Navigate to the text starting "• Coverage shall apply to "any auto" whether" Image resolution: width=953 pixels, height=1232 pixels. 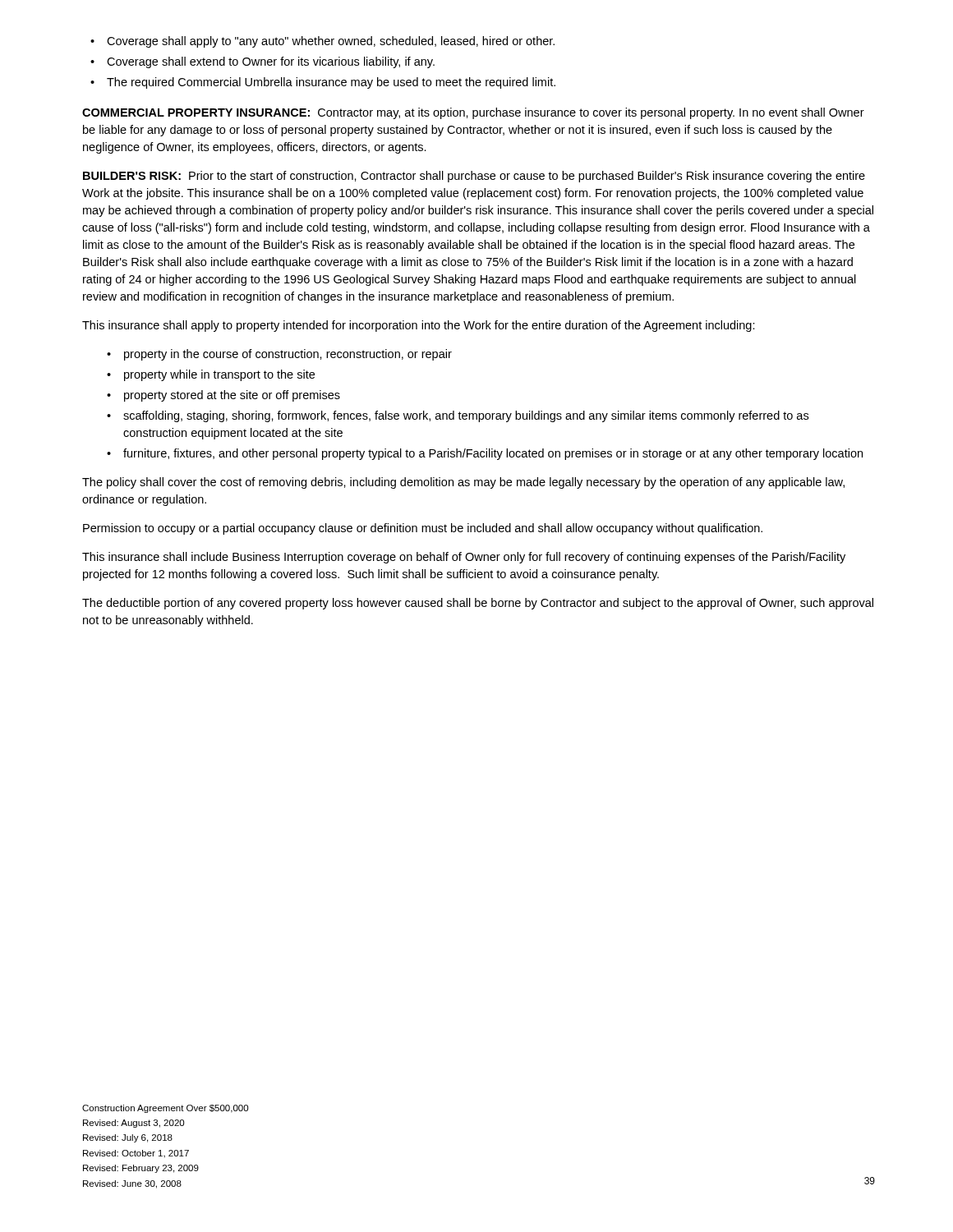pos(323,42)
